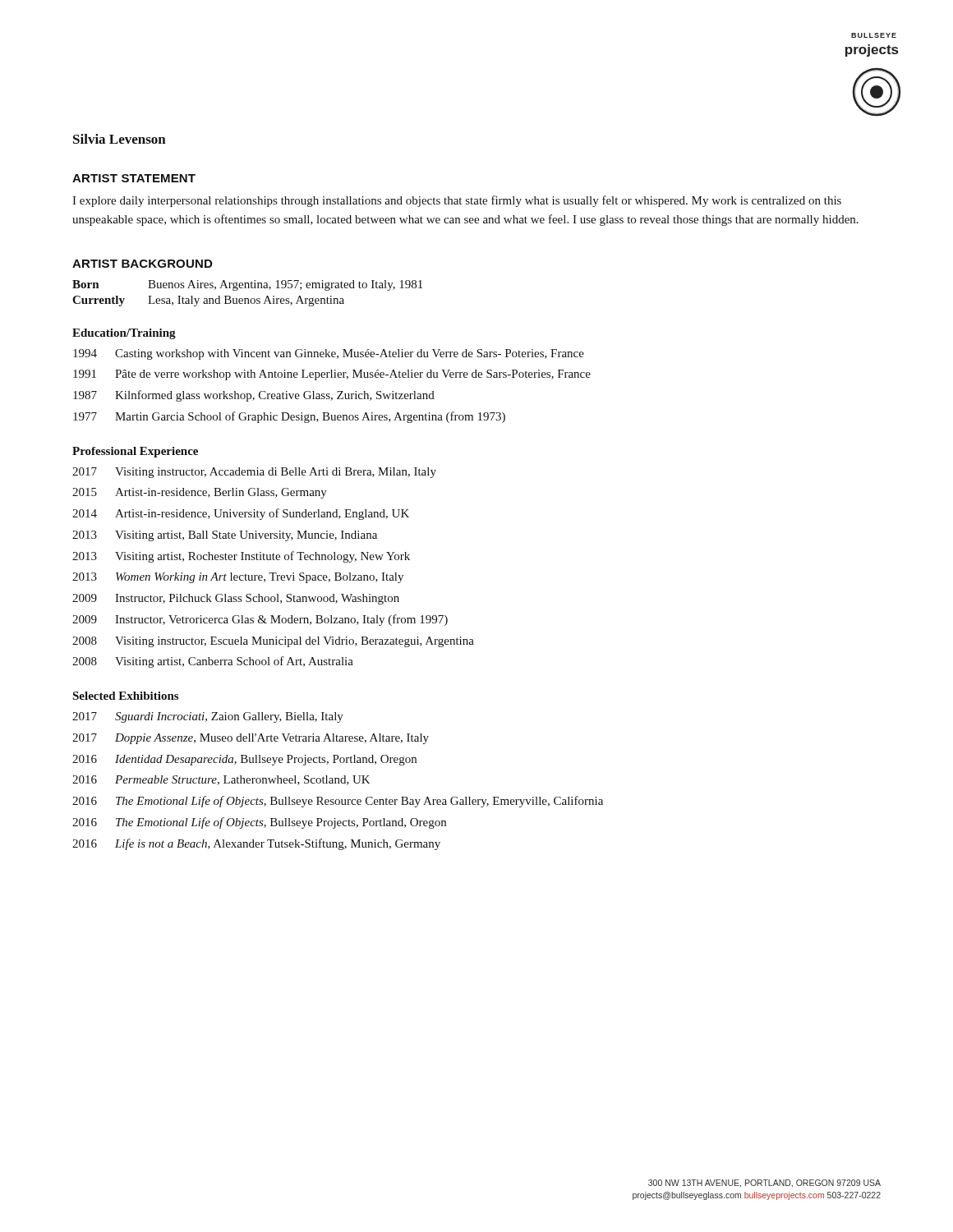
Task: Navigate to the block starting "1994 Casting workshop with Vincent van Ginneke,"
Action: pyautogui.click(x=476, y=354)
